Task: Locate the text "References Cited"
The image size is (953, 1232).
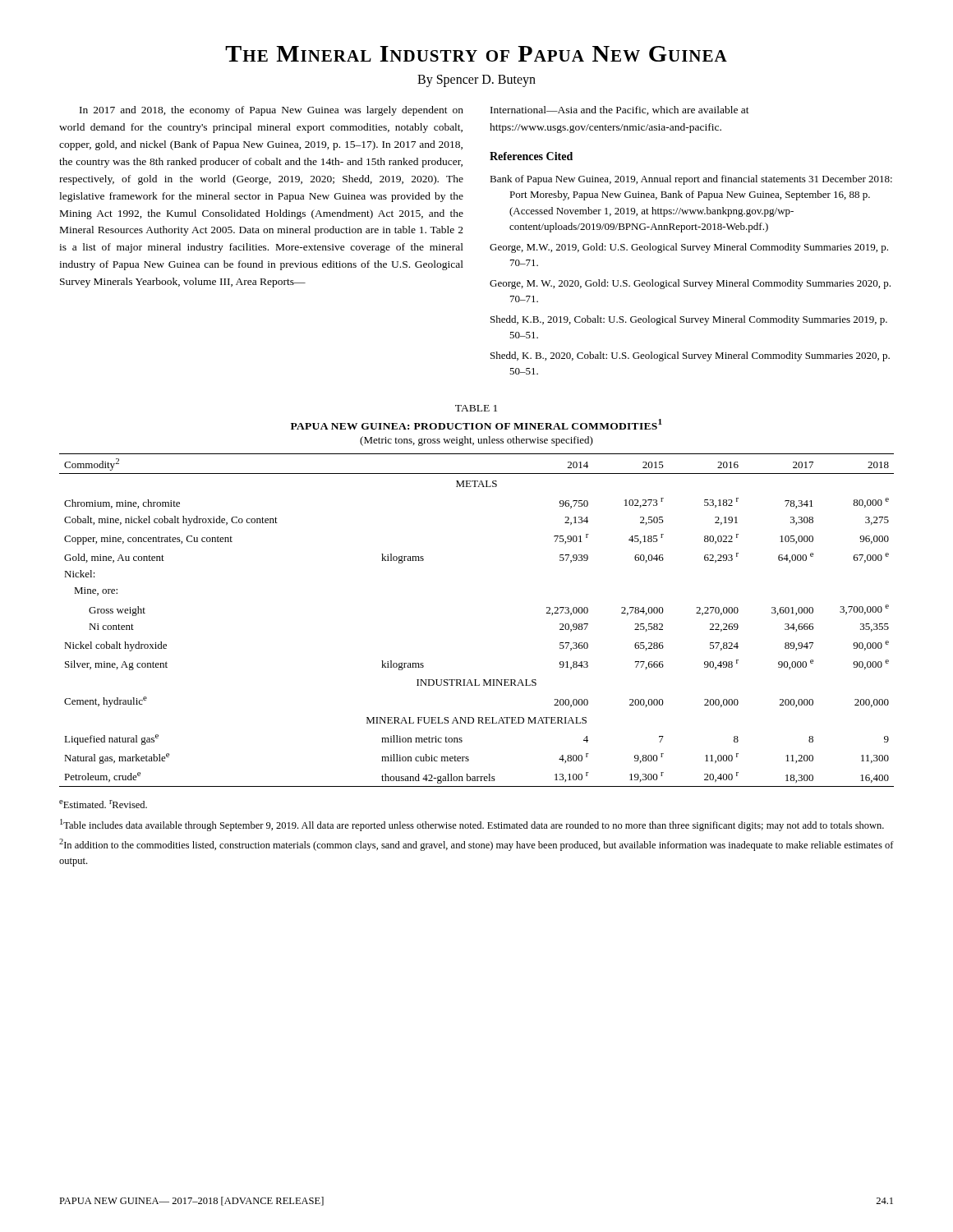Action: [x=531, y=156]
